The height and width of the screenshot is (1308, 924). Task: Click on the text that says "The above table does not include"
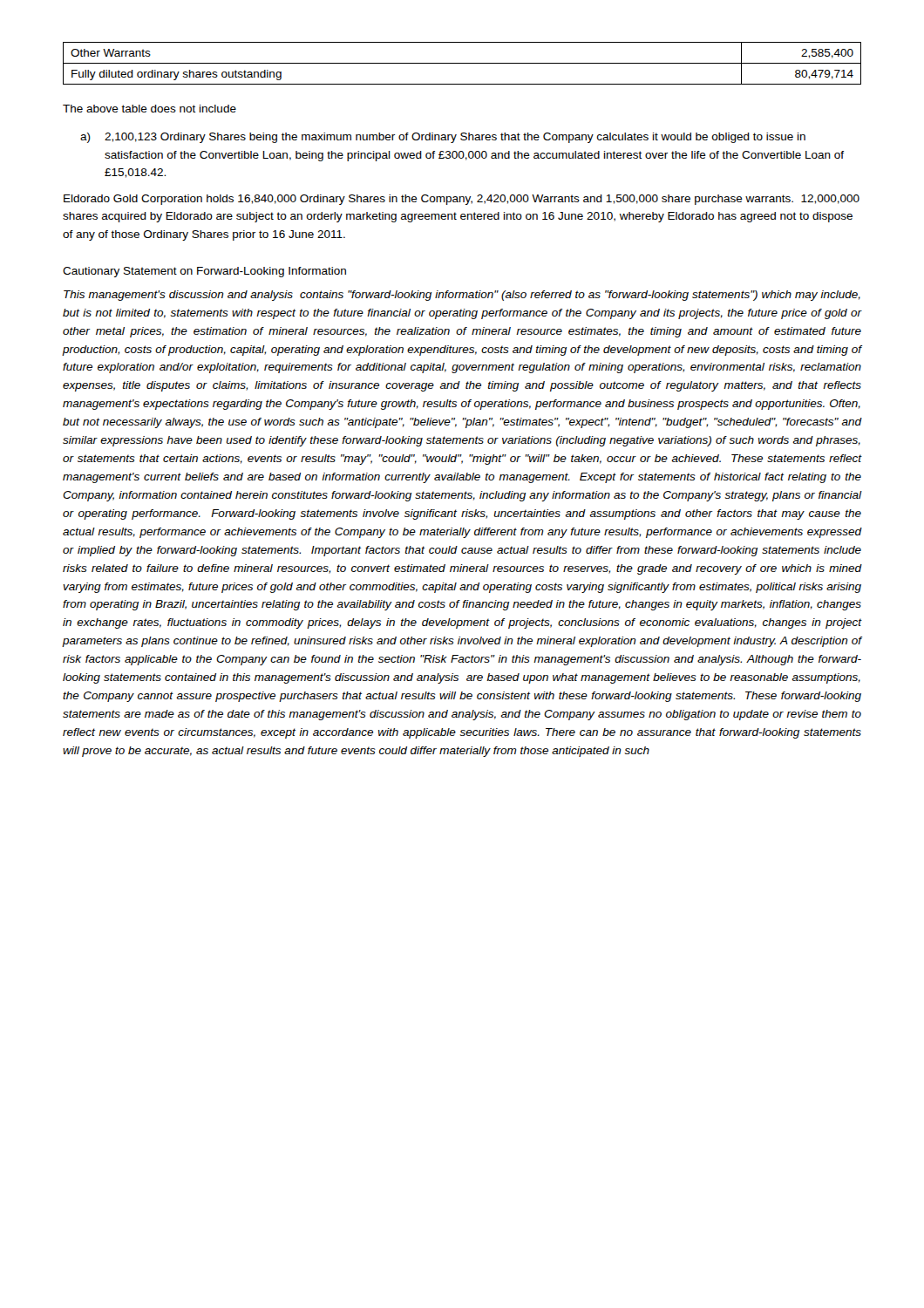[x=149, y=109]
